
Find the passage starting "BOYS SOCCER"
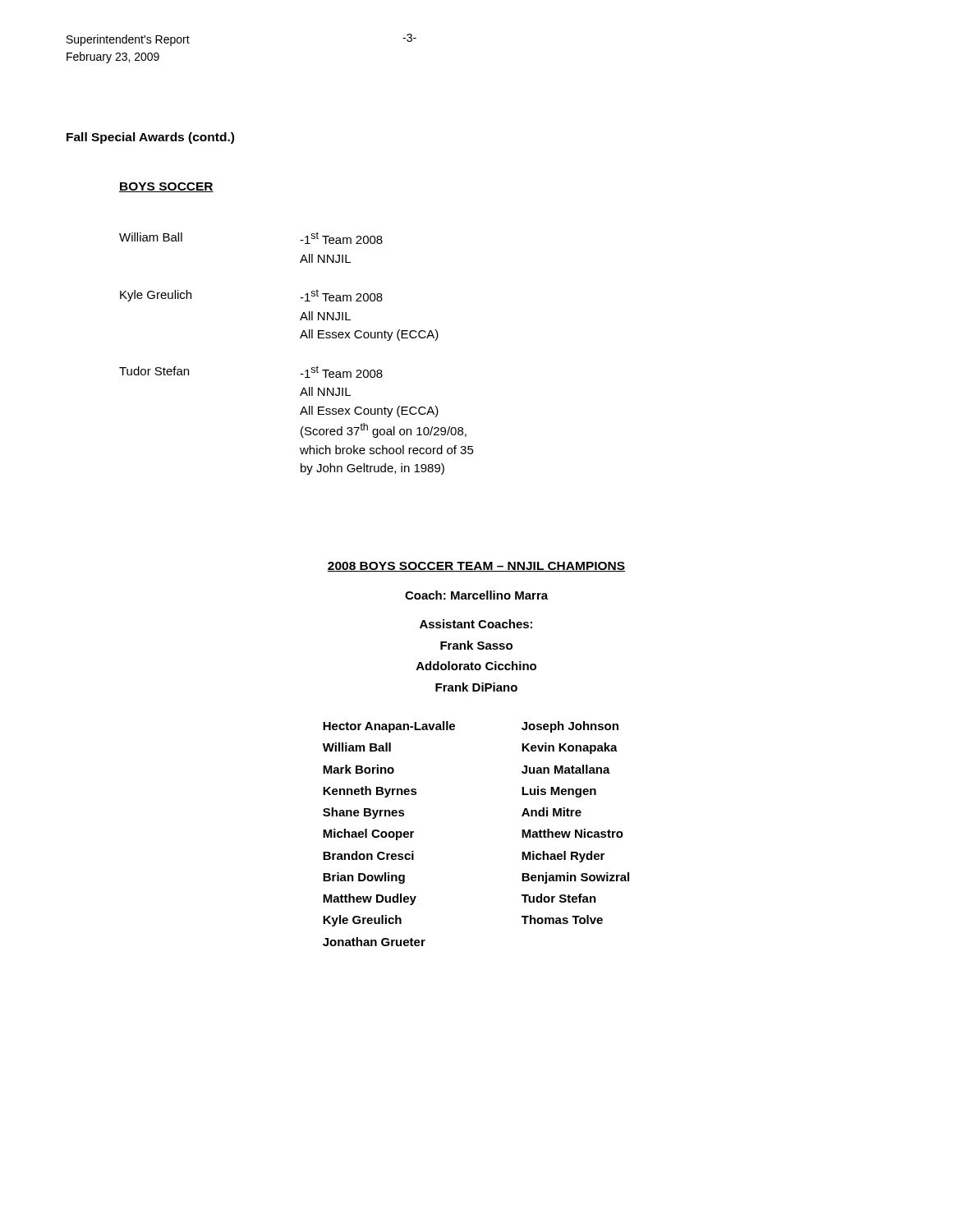[x=166, y=186]
